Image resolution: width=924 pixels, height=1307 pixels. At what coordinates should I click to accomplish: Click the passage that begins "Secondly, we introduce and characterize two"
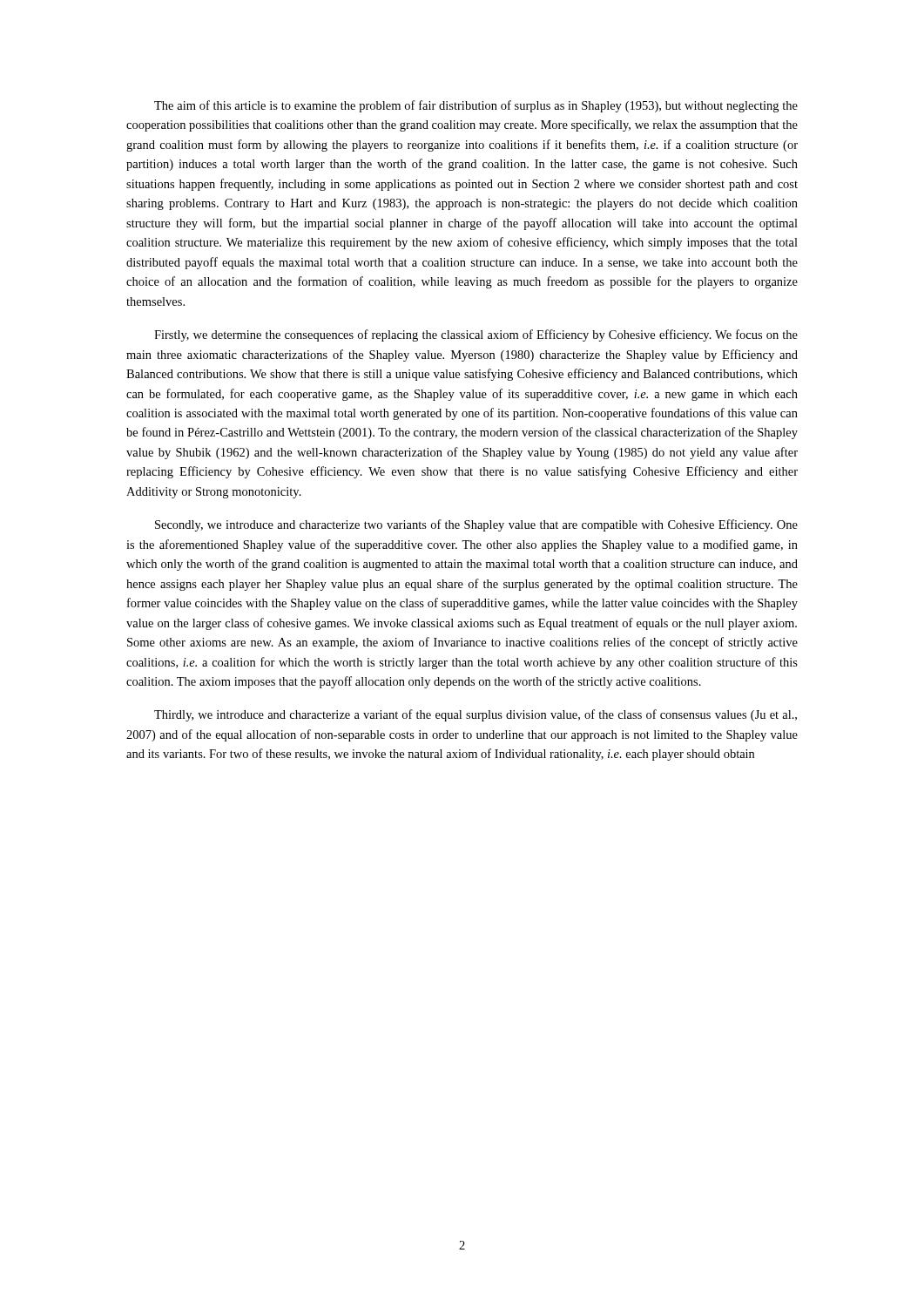462,603
